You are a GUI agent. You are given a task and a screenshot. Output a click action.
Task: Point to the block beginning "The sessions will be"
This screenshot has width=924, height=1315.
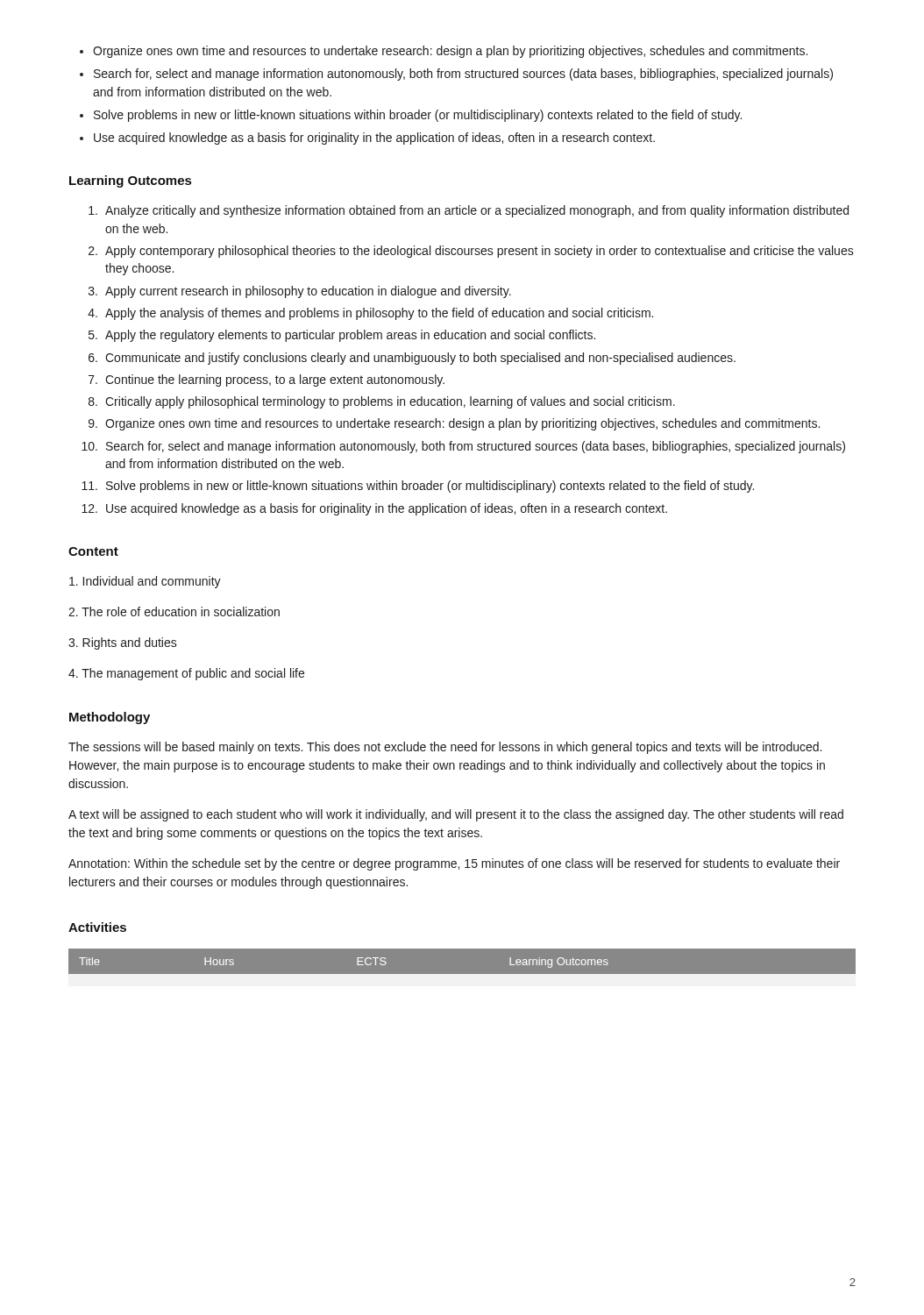[447, 765]
